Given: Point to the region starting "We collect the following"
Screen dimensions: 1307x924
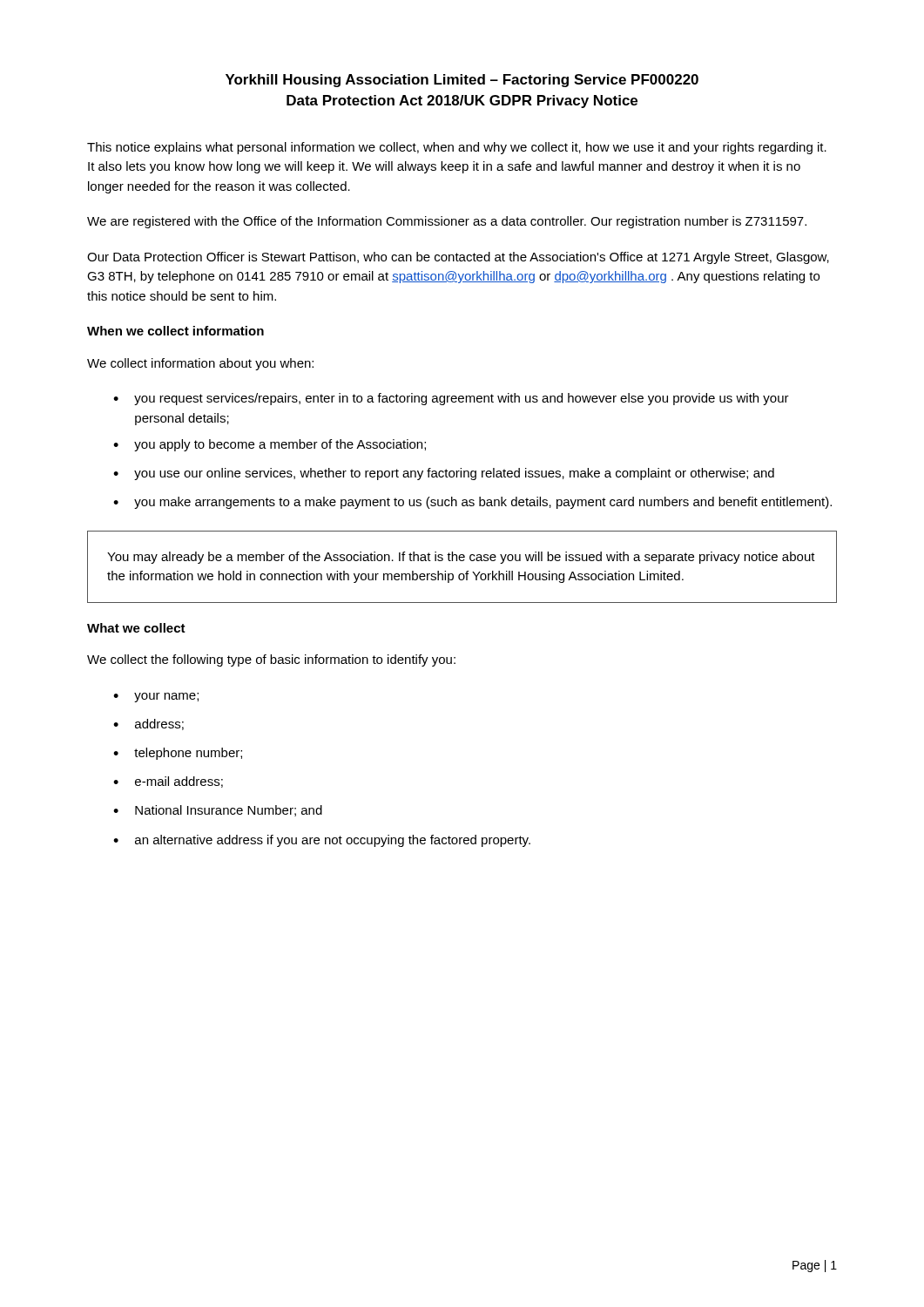Looking at the screenshot, I should coord(272,659).
